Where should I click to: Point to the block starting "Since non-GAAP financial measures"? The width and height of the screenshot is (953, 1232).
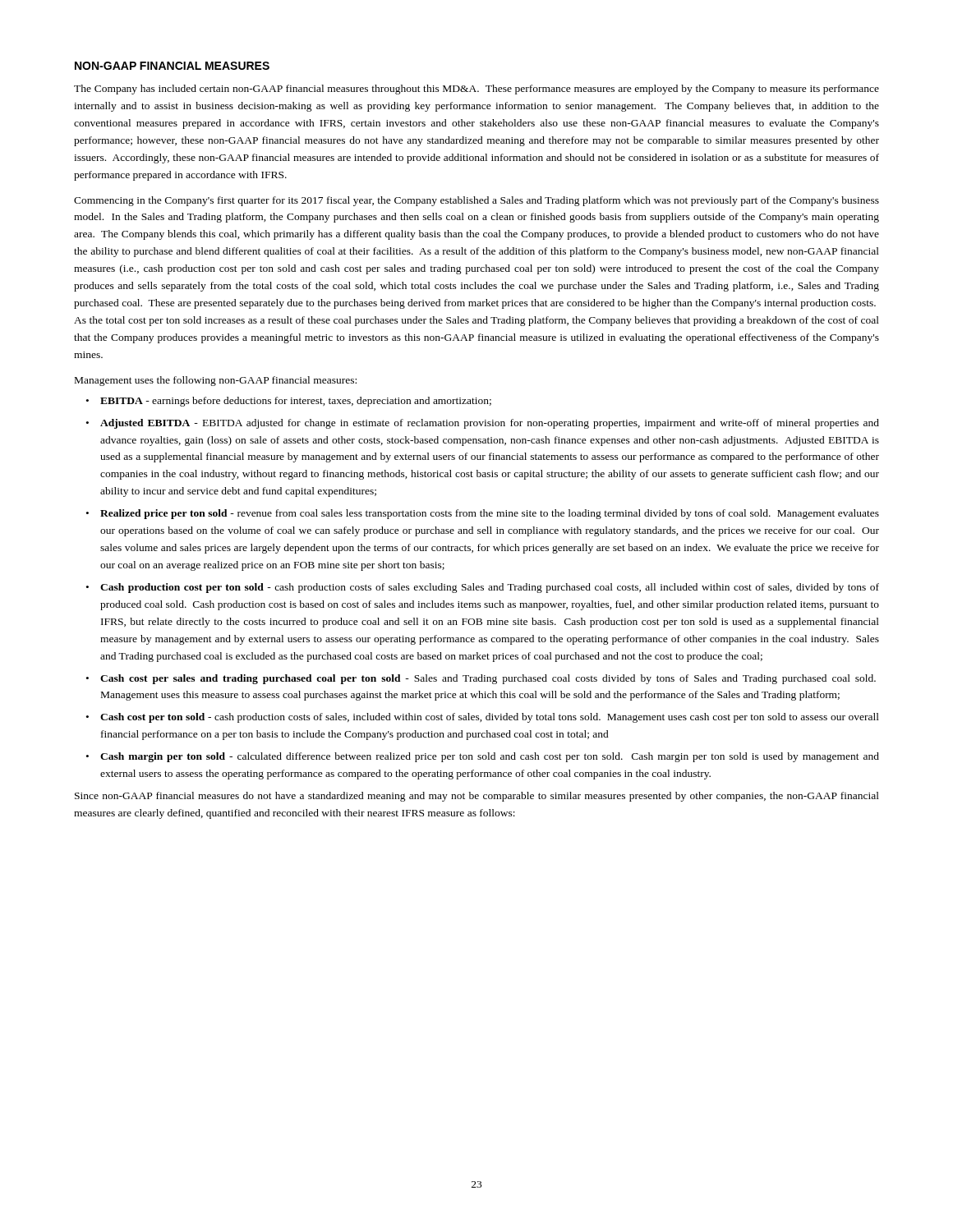pyautogui.click(x=476, y=804)
